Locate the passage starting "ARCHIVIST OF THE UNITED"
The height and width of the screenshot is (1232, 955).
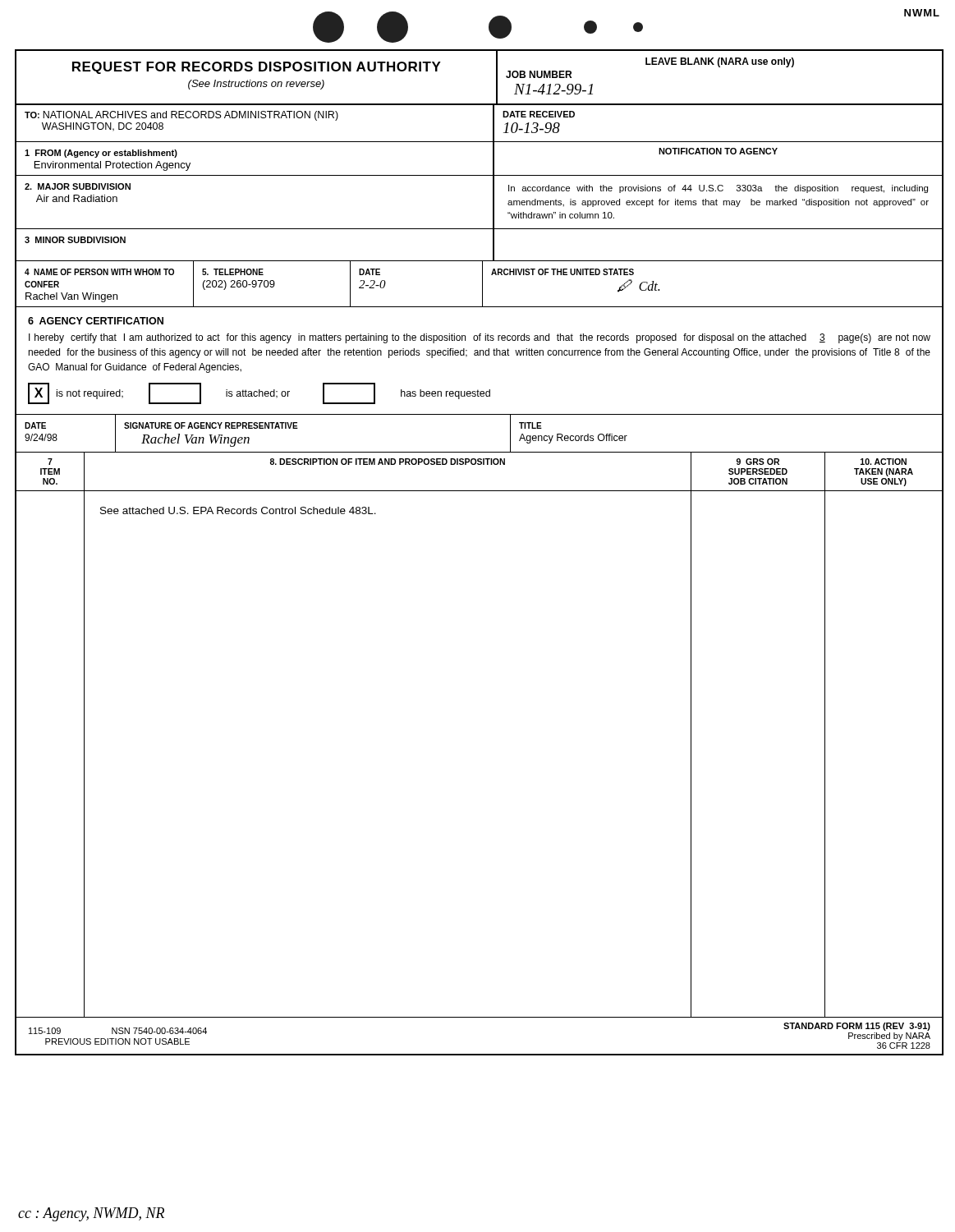coord(576,281)
